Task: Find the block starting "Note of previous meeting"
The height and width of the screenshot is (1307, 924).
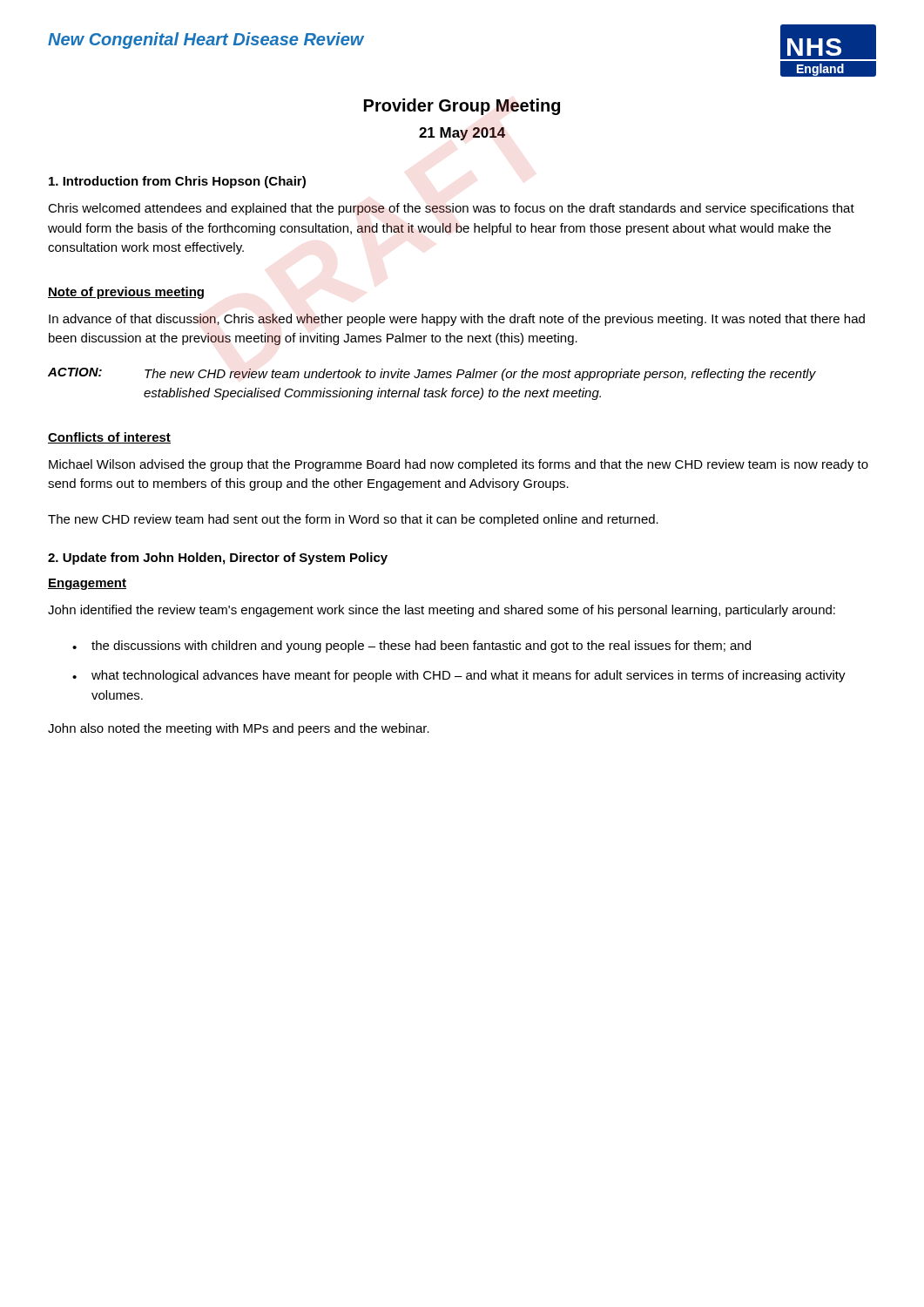Action: (x=126, y=291)
